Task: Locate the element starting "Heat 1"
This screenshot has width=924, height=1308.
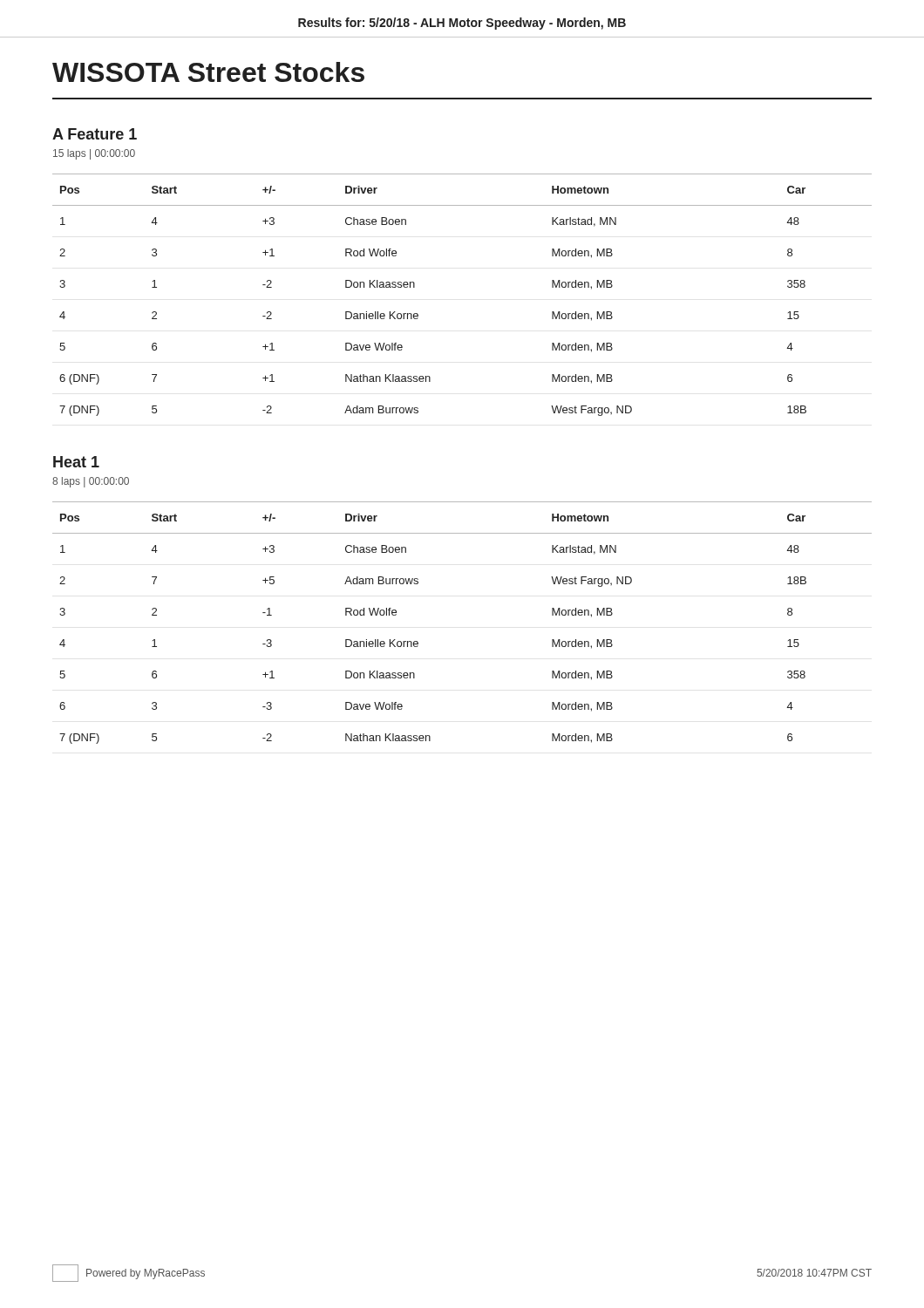Action: click(x=76, y=462)
